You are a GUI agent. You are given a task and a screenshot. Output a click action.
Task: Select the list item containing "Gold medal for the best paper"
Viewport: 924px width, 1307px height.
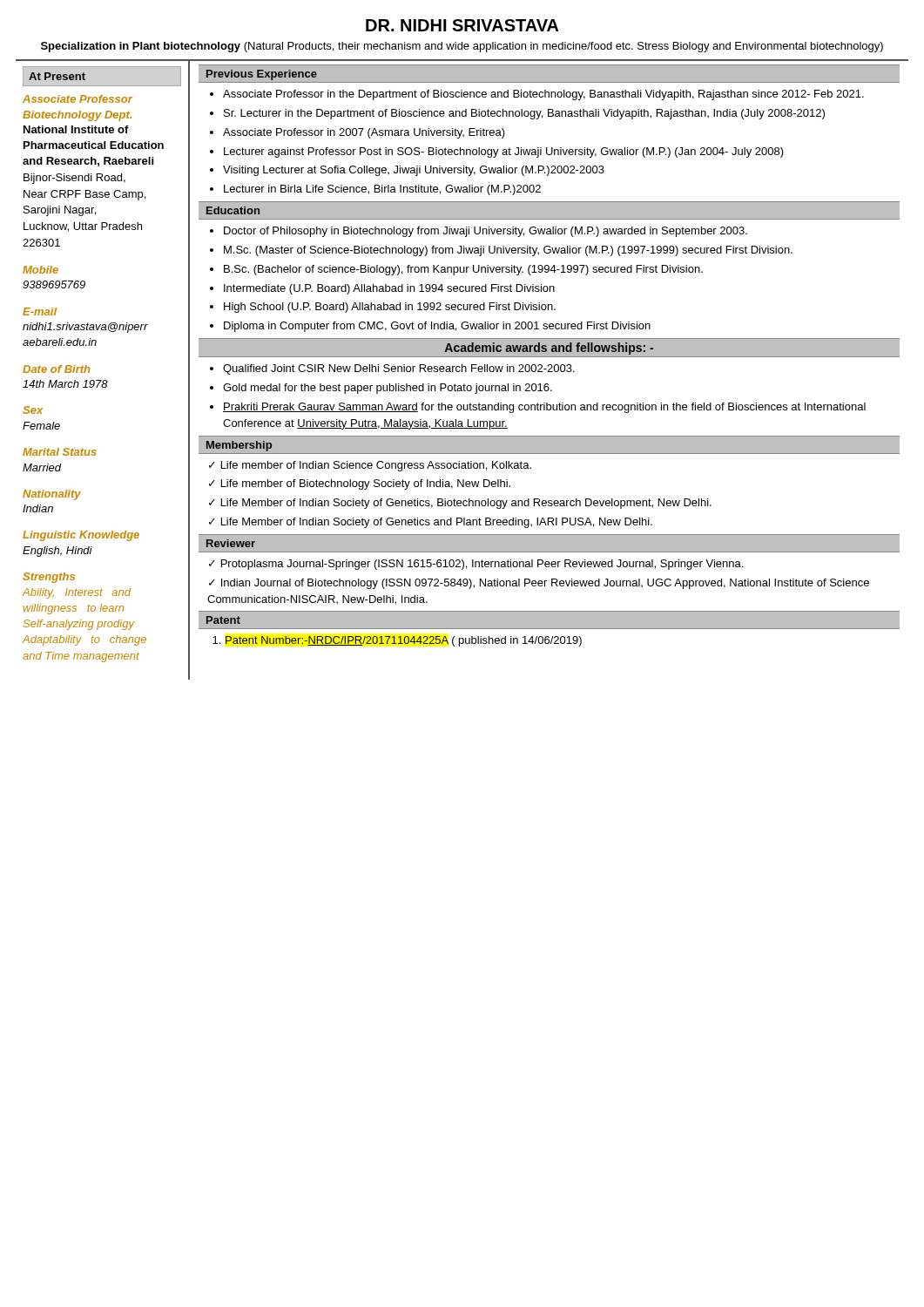pos(388,387)
